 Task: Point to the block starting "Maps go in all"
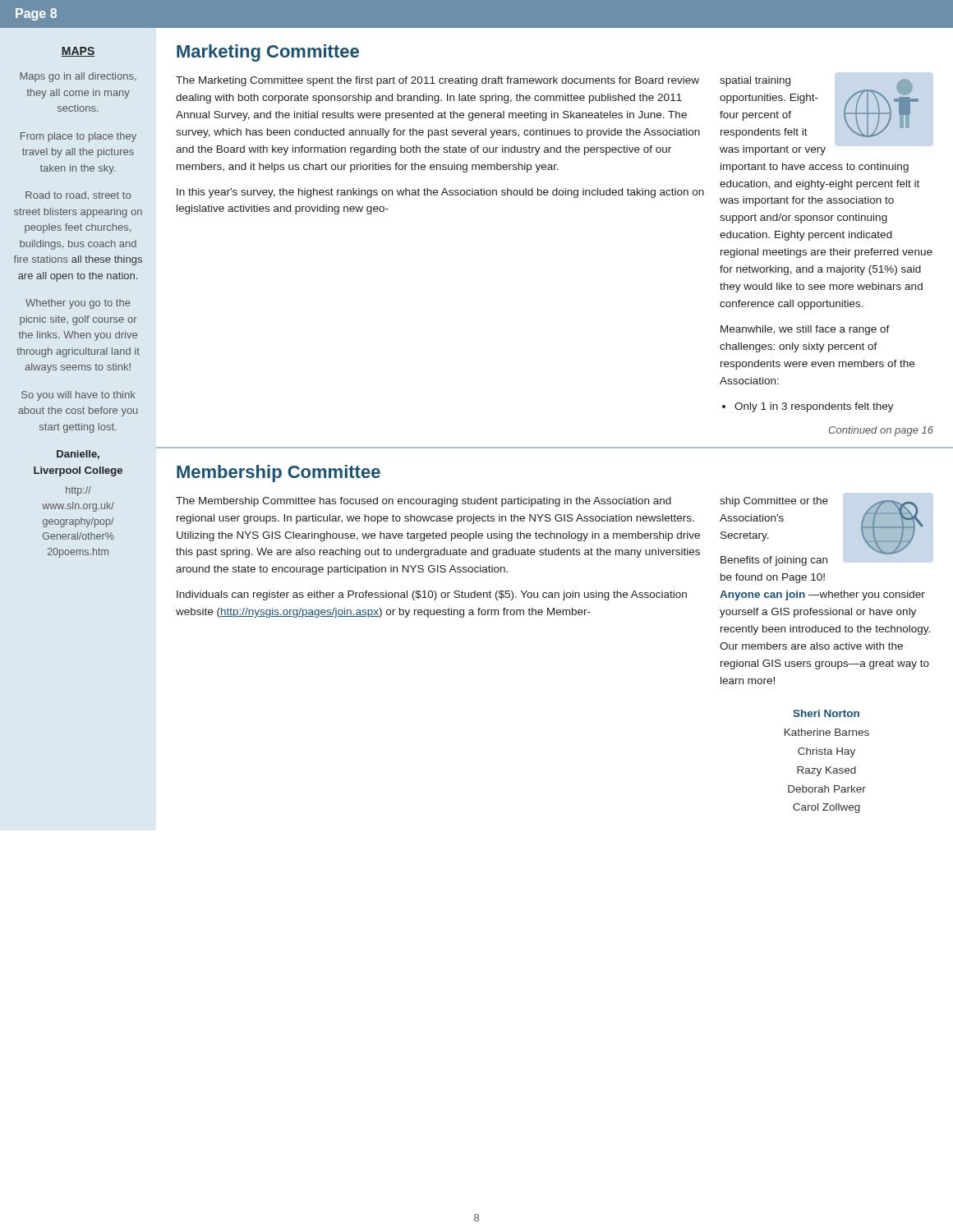(78, 92)
